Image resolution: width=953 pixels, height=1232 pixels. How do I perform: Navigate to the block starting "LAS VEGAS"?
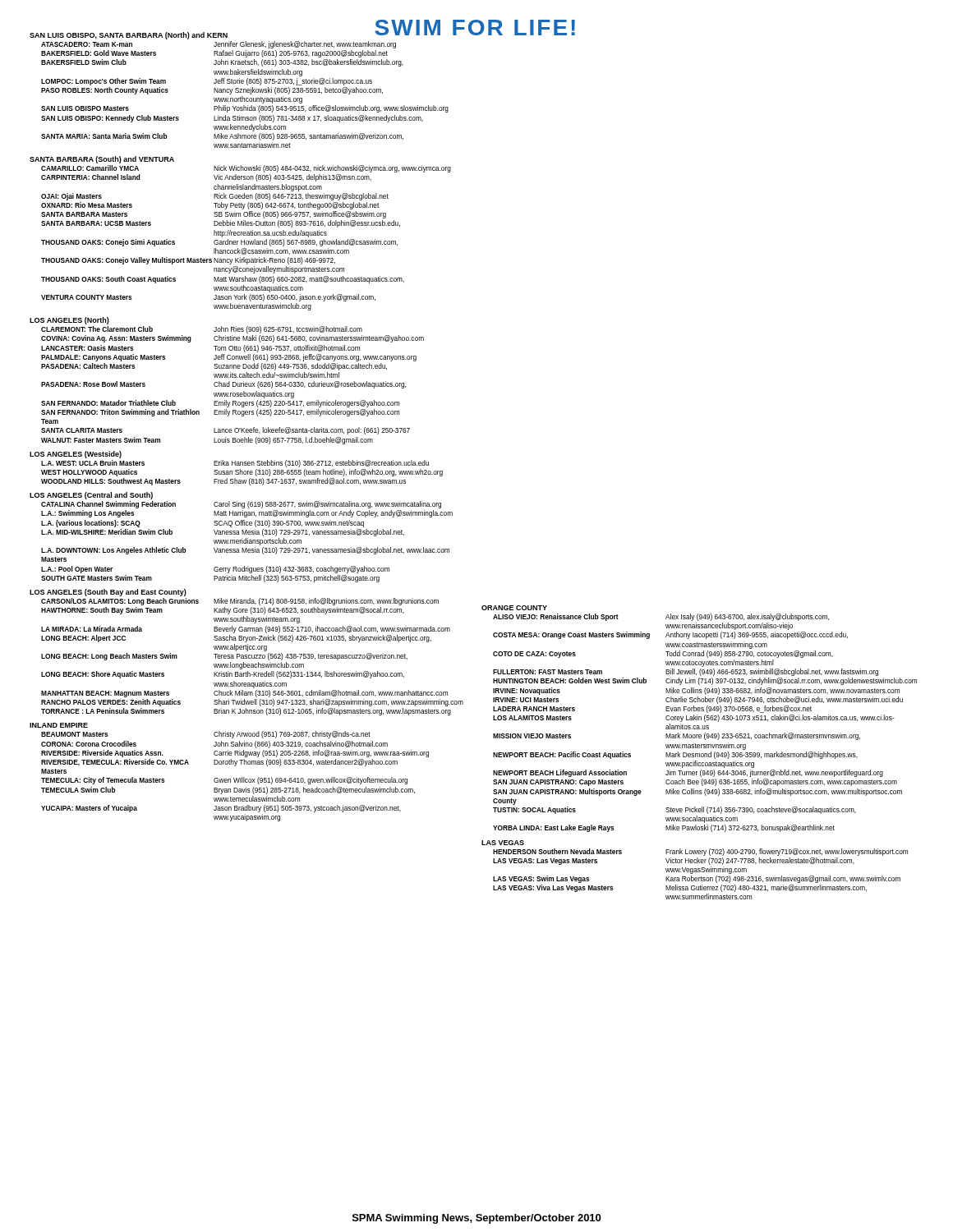[x=503, y=842]
